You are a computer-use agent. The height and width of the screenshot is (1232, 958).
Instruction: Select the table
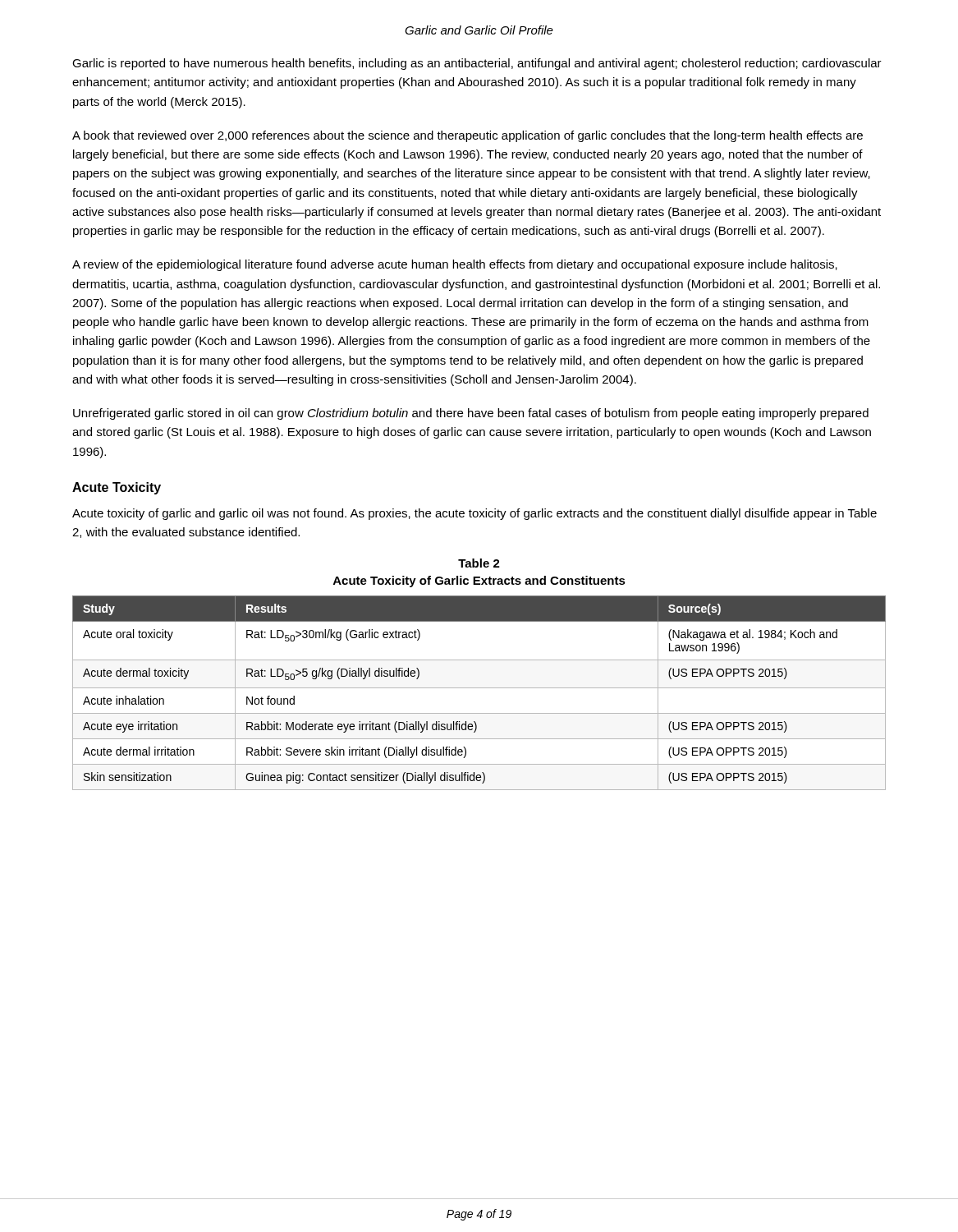[479, 693]
